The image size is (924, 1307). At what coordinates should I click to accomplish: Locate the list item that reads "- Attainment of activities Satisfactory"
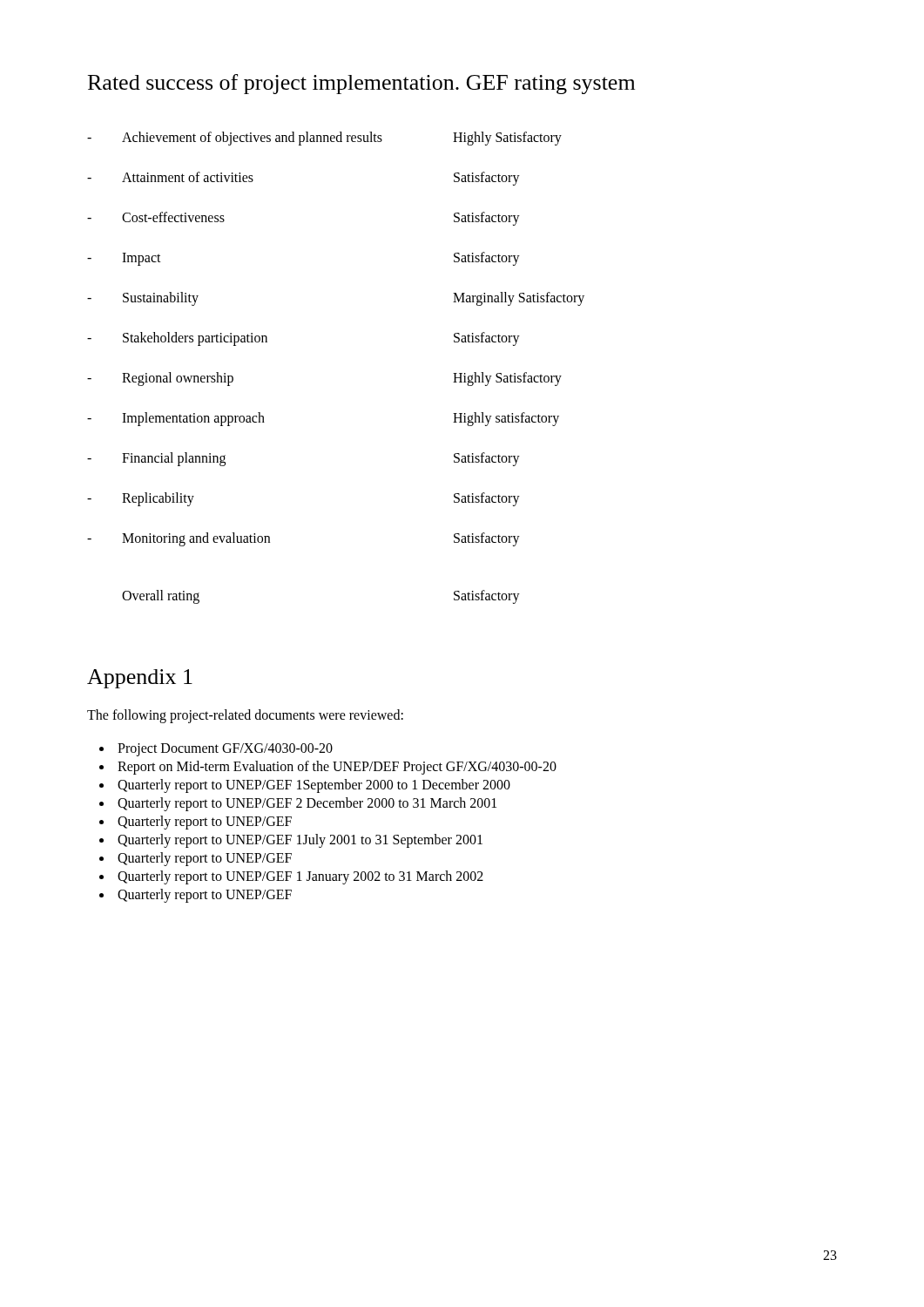coord(462,178)
